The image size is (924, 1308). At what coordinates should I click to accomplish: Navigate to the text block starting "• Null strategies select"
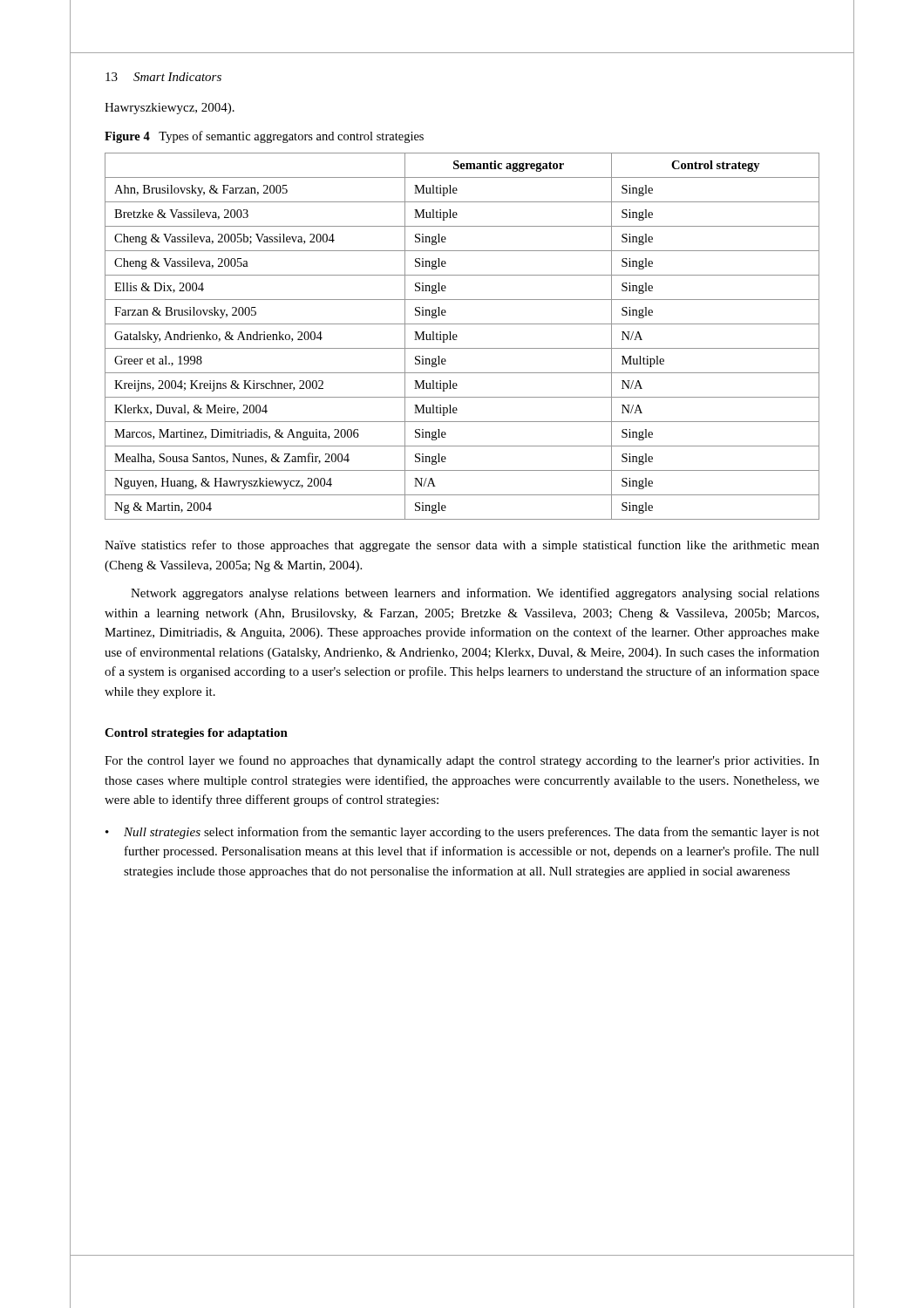(462, 851)
